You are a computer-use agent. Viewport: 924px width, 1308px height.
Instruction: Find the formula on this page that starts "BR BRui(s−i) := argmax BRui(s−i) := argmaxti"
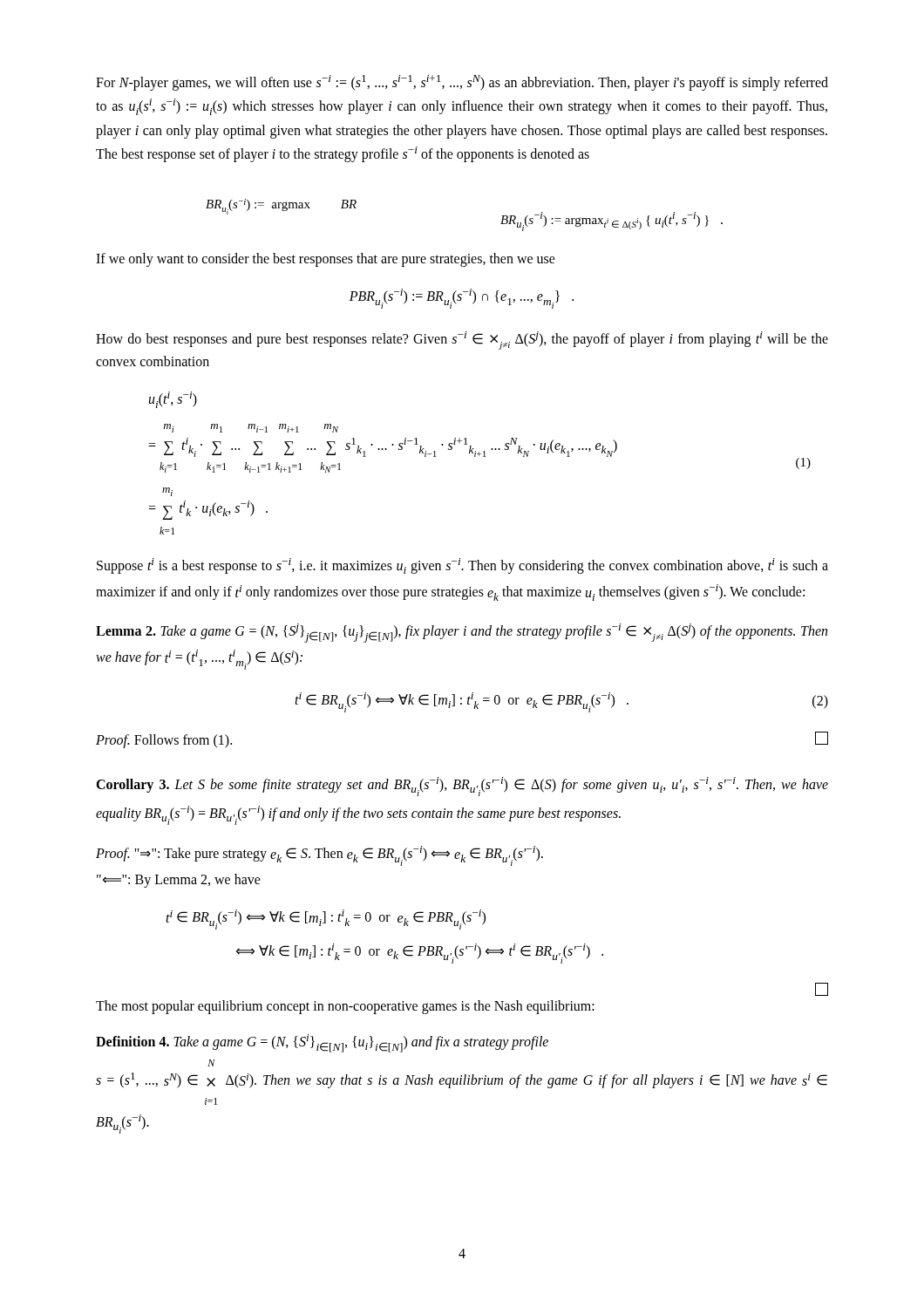coord(227,214)
